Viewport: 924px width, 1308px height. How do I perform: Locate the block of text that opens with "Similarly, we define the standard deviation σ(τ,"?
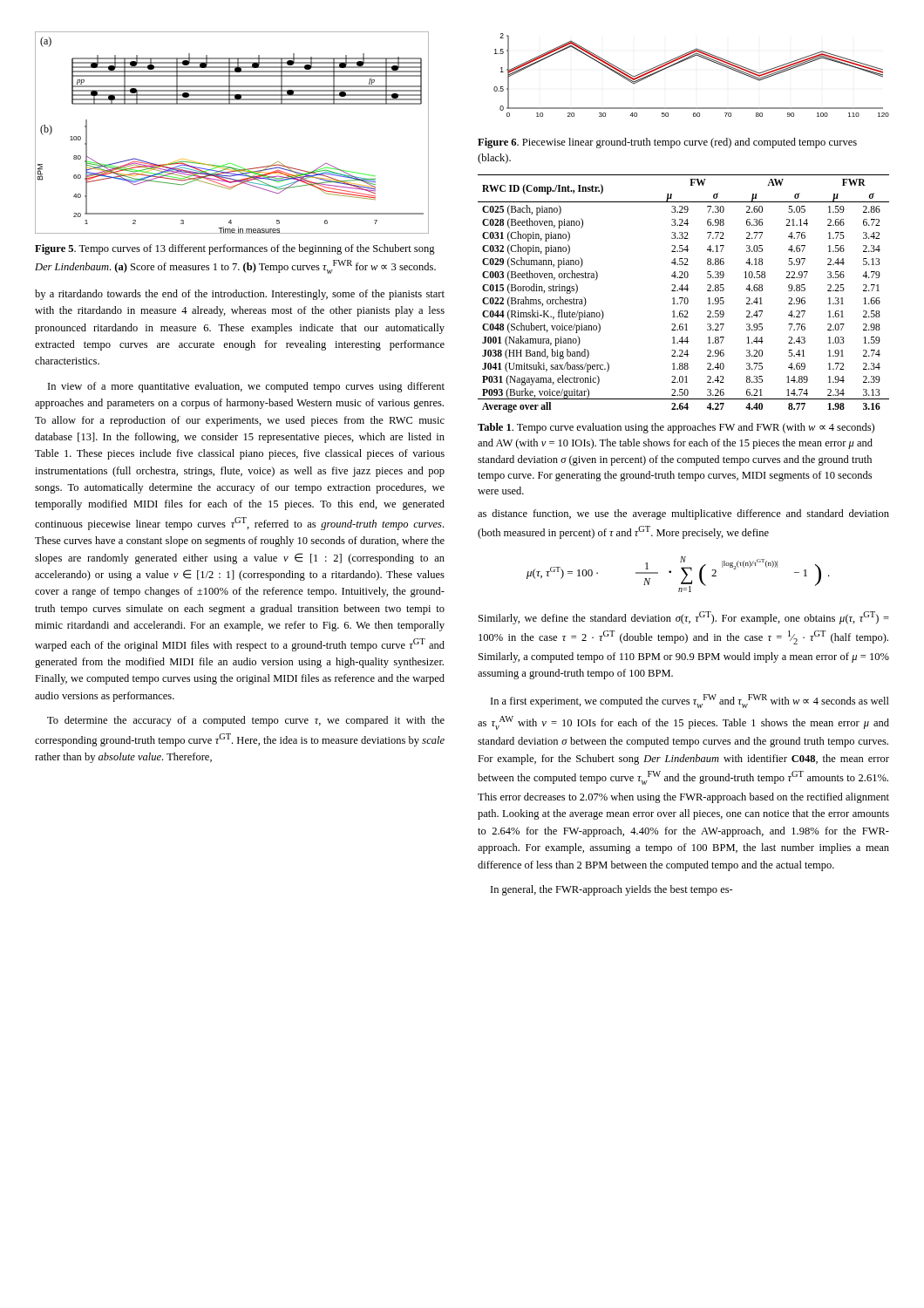tap(683, 753)
